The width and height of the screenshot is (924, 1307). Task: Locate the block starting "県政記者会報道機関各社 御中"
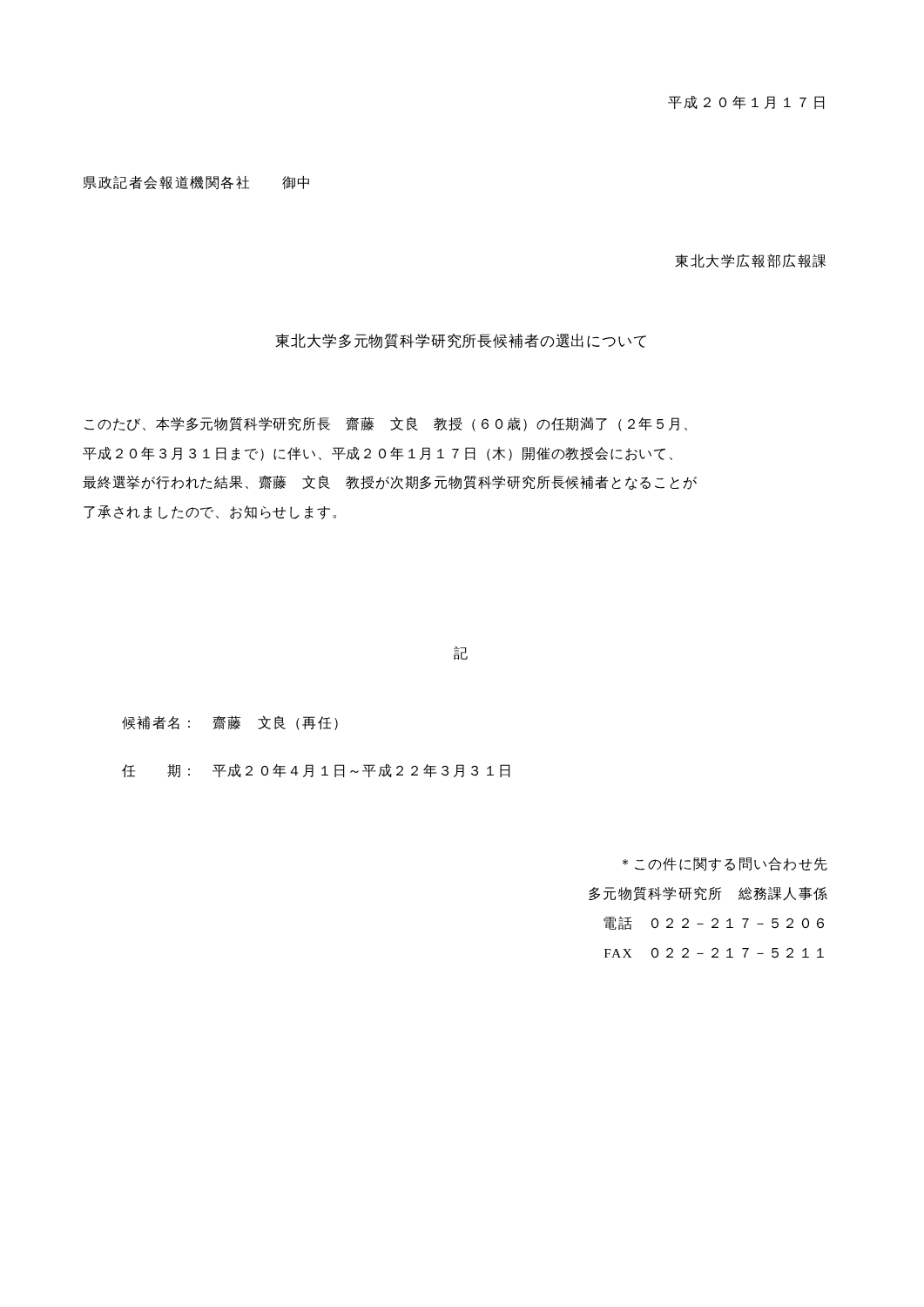click(x=198, y=183)
